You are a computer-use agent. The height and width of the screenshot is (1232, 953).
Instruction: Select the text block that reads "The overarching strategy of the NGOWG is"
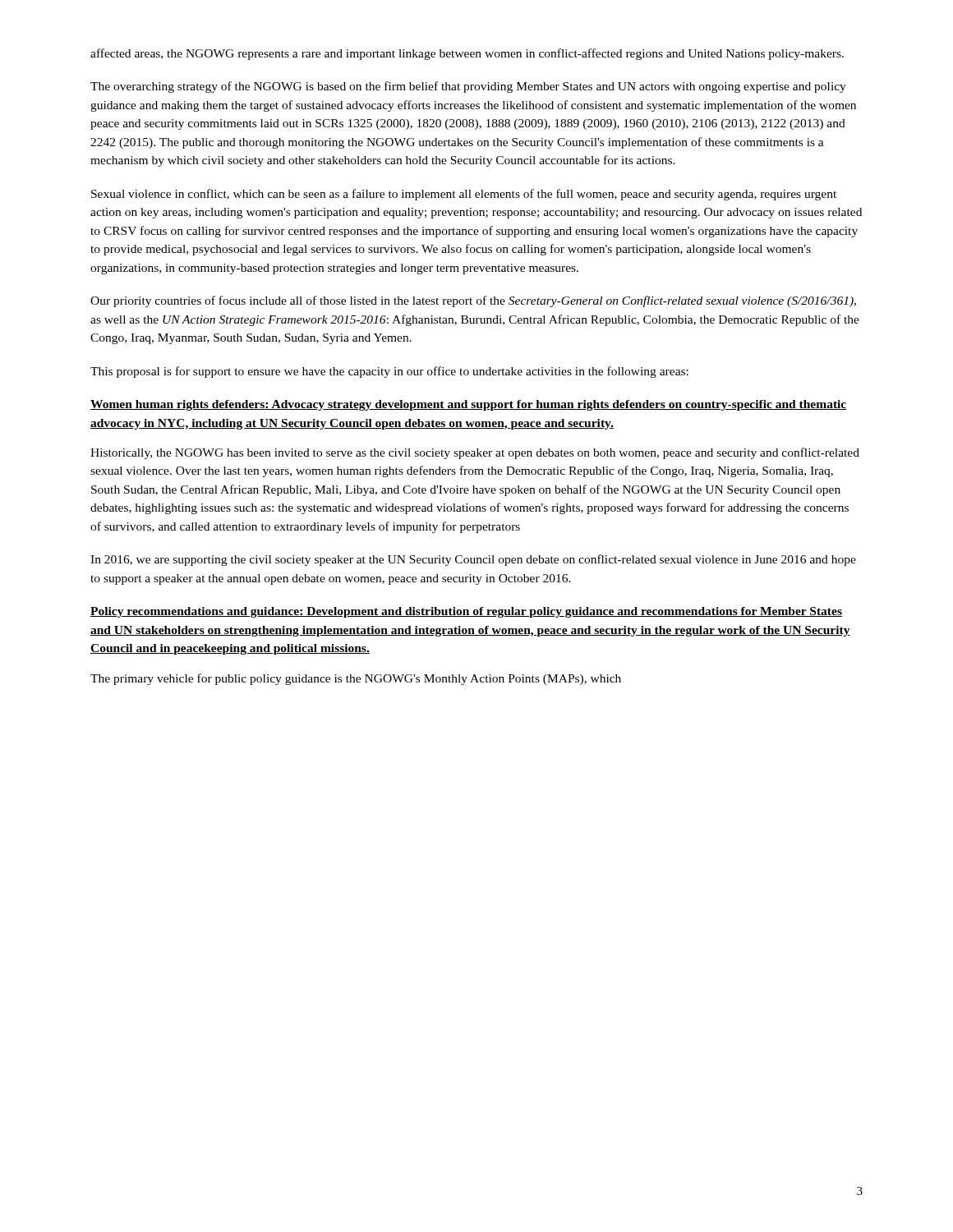(x=473, y=123)
